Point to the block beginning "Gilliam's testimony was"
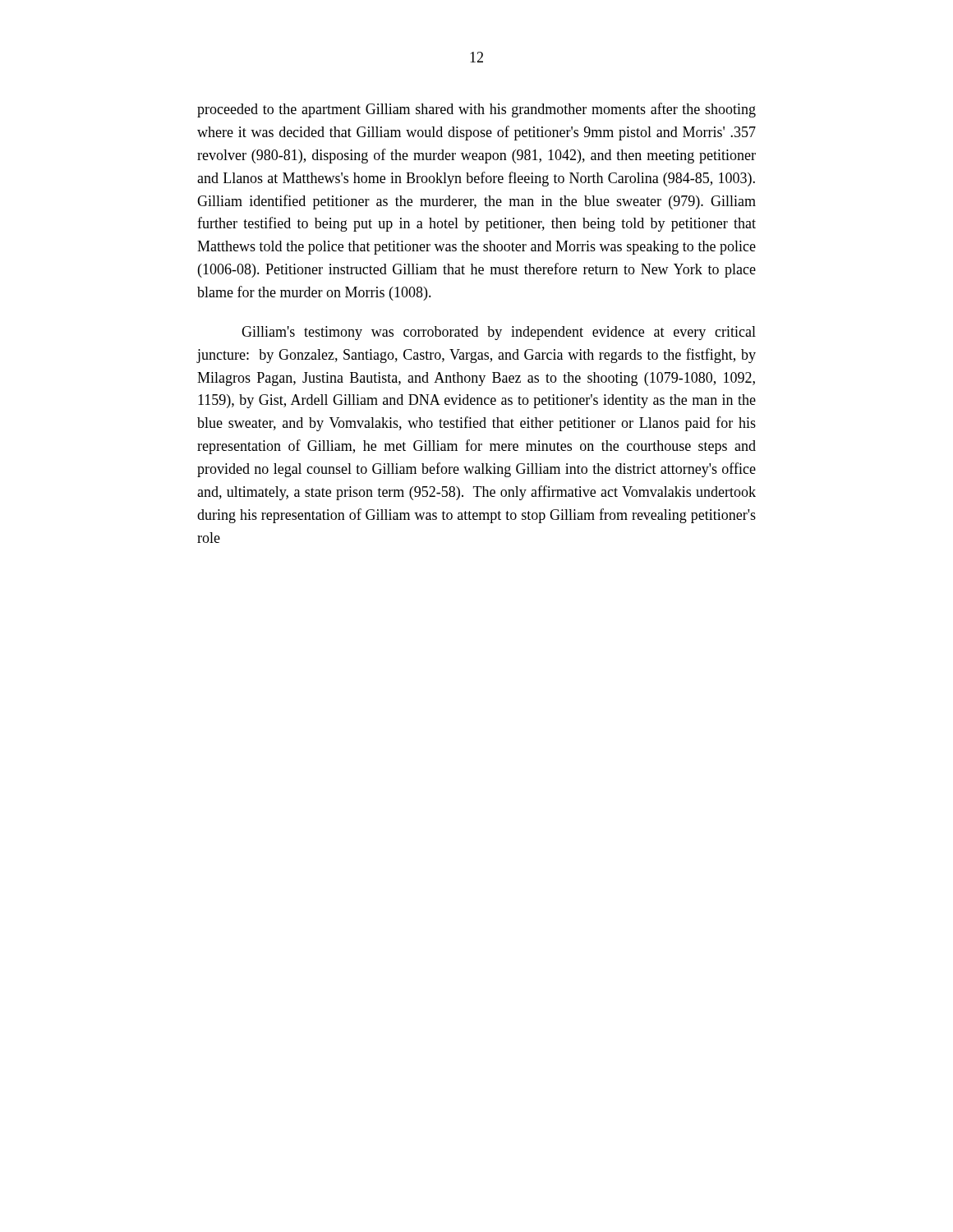Screen dimensions: 1232x953 tap(476, 436)
